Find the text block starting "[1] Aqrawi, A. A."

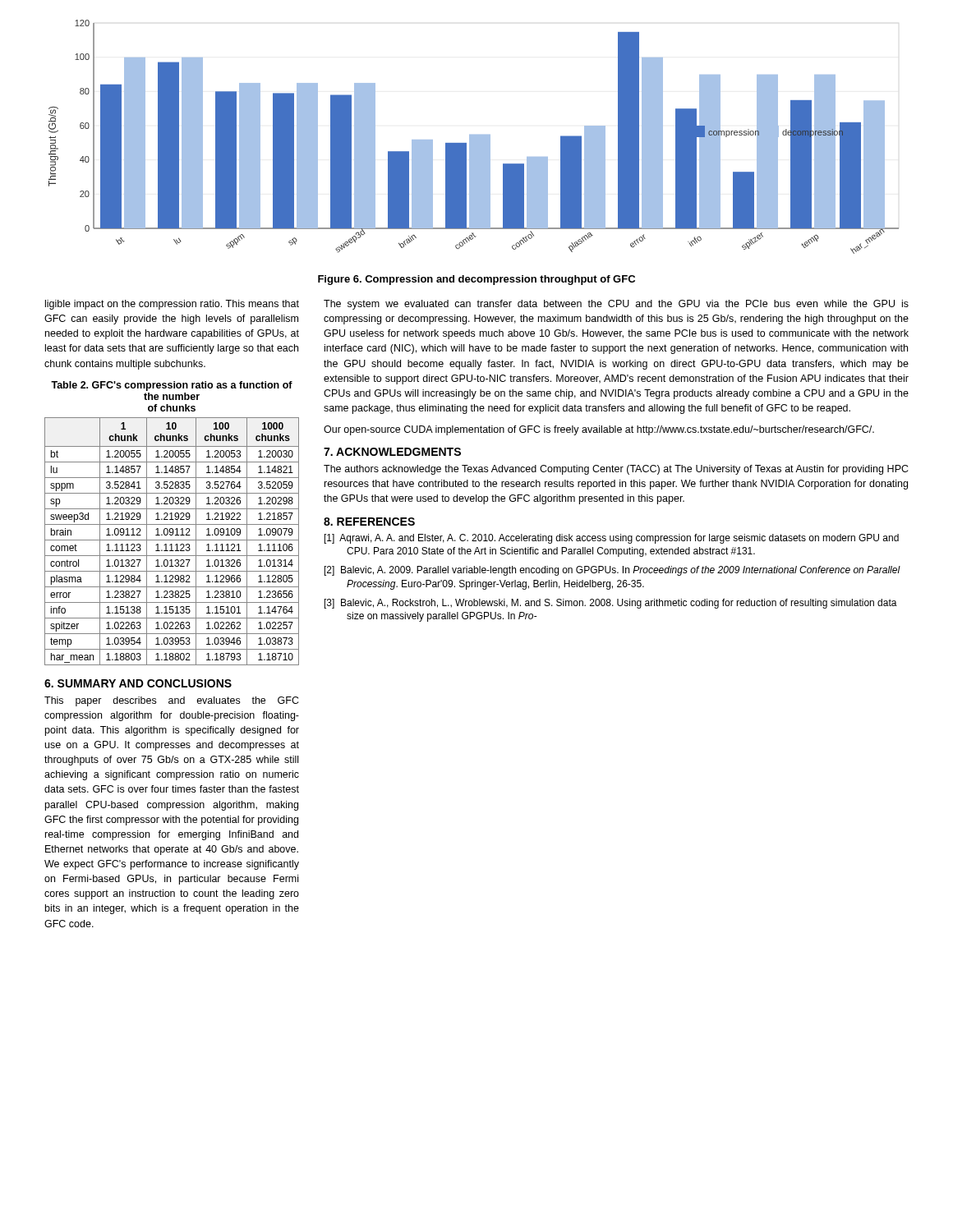pyautogui.click(x=611, y=544)
